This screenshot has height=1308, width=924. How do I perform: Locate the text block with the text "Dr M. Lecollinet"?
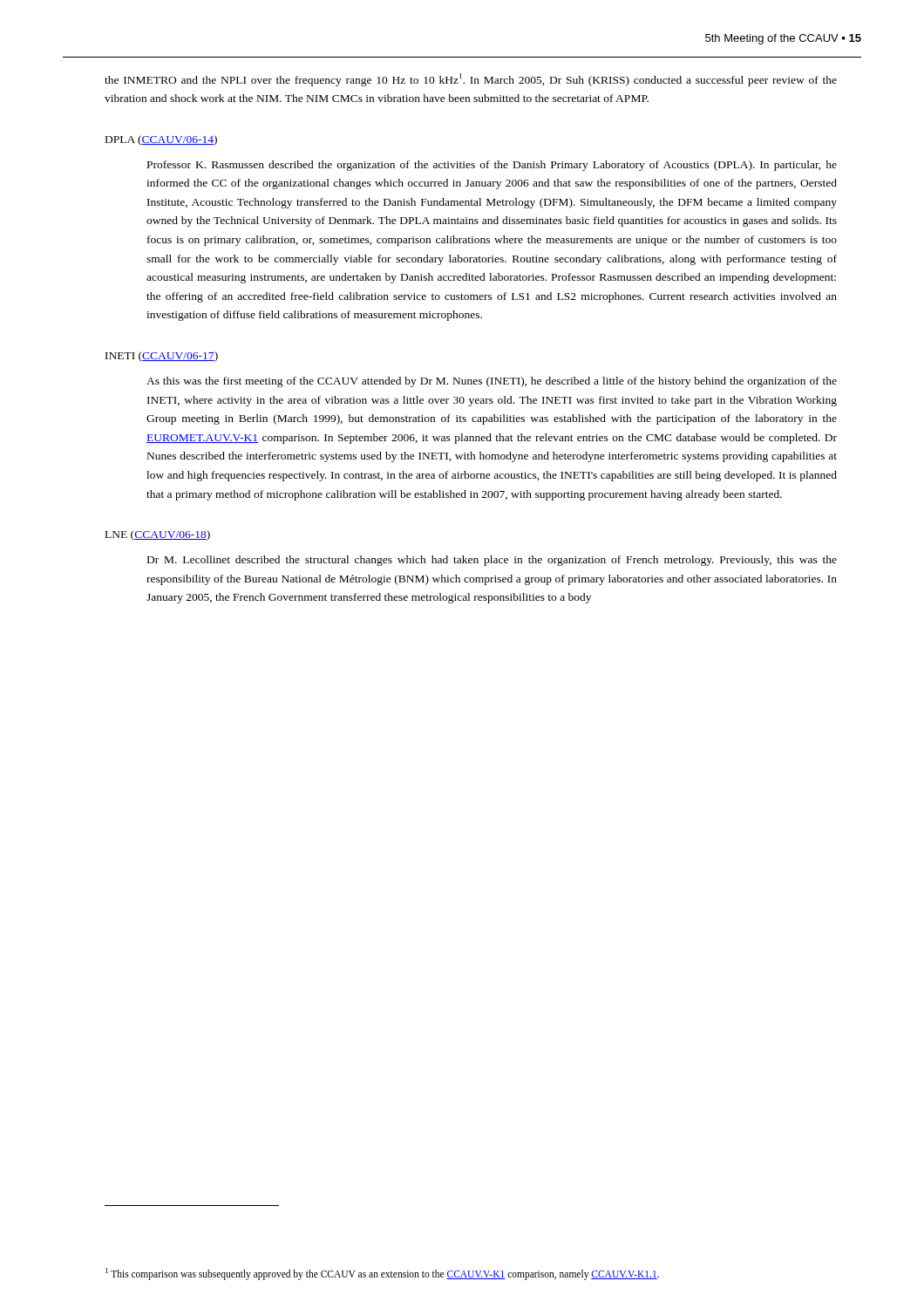point(492,578)
